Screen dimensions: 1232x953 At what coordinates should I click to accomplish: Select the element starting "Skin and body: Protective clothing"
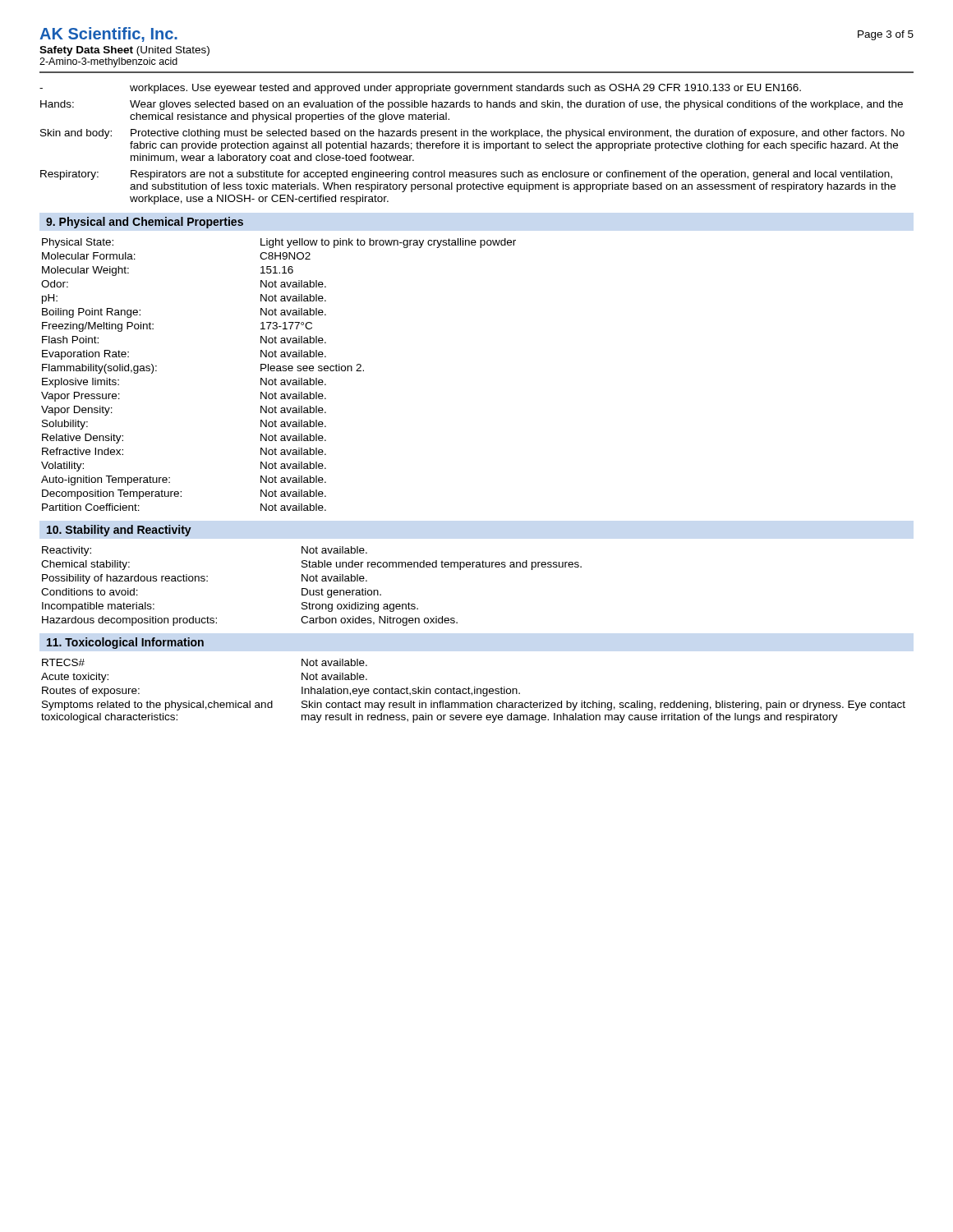tap(476, 145)
